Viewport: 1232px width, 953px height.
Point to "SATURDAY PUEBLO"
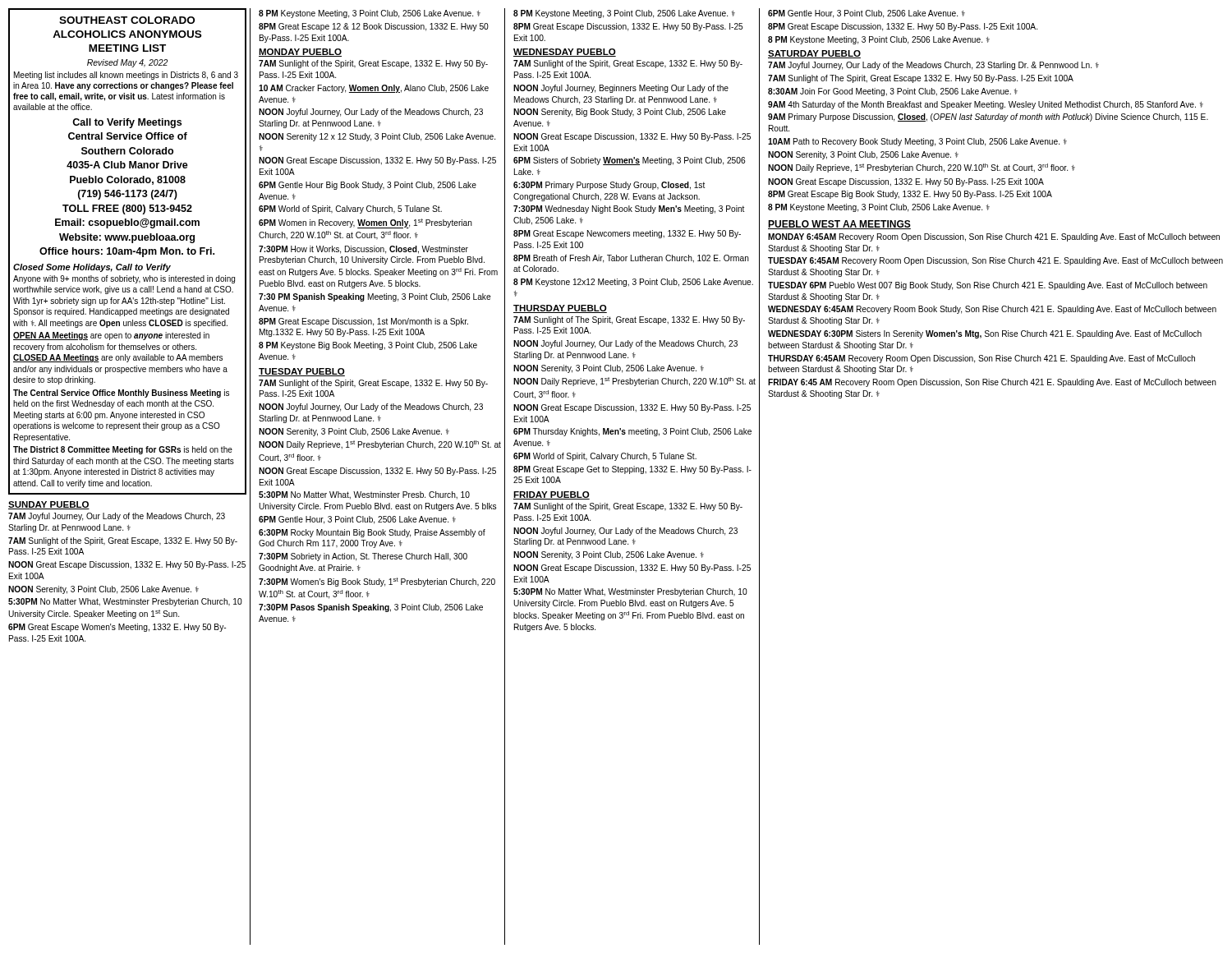coord(814,54)
